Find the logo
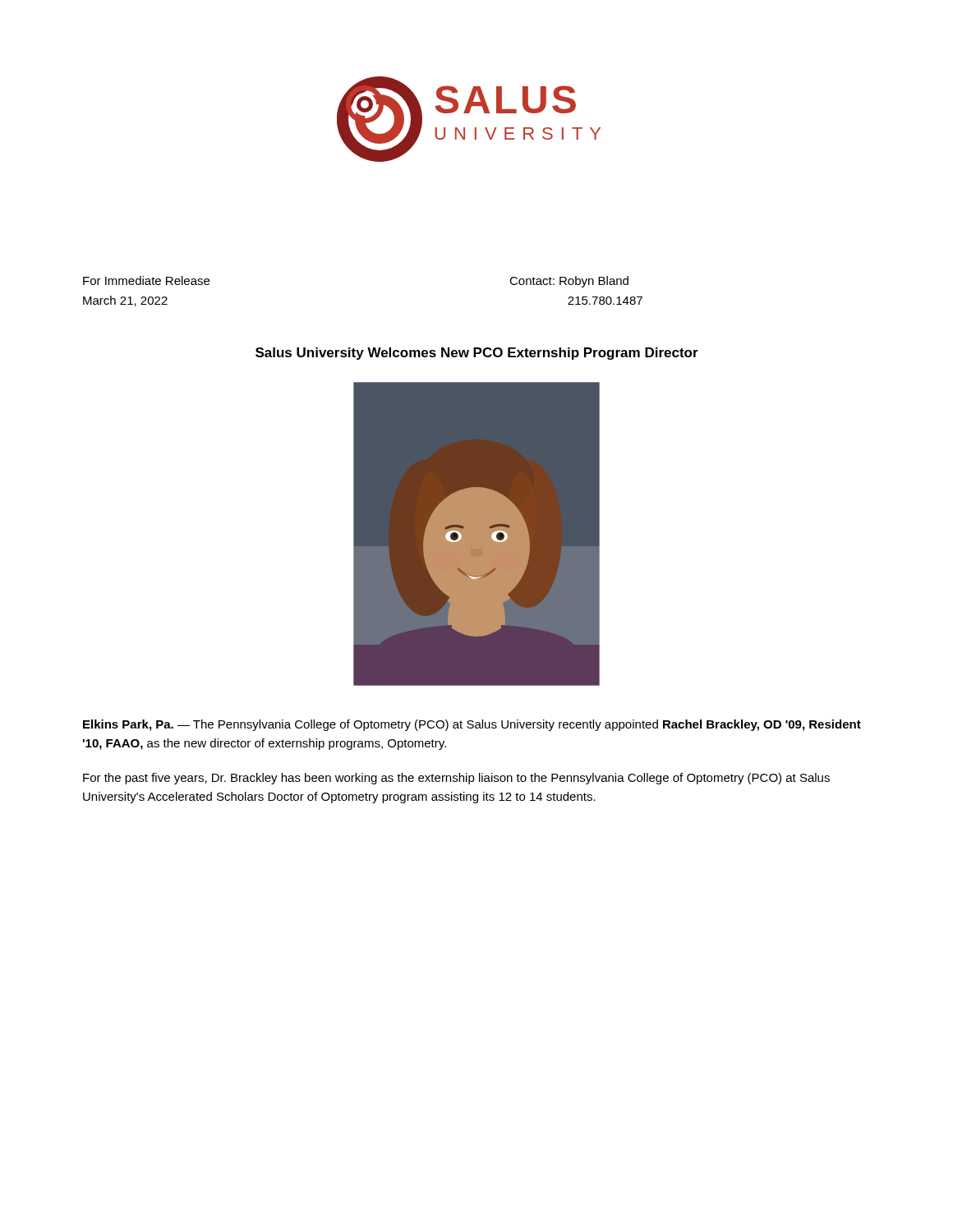This screenshot has height=1232, width=953. click(476, 121)
